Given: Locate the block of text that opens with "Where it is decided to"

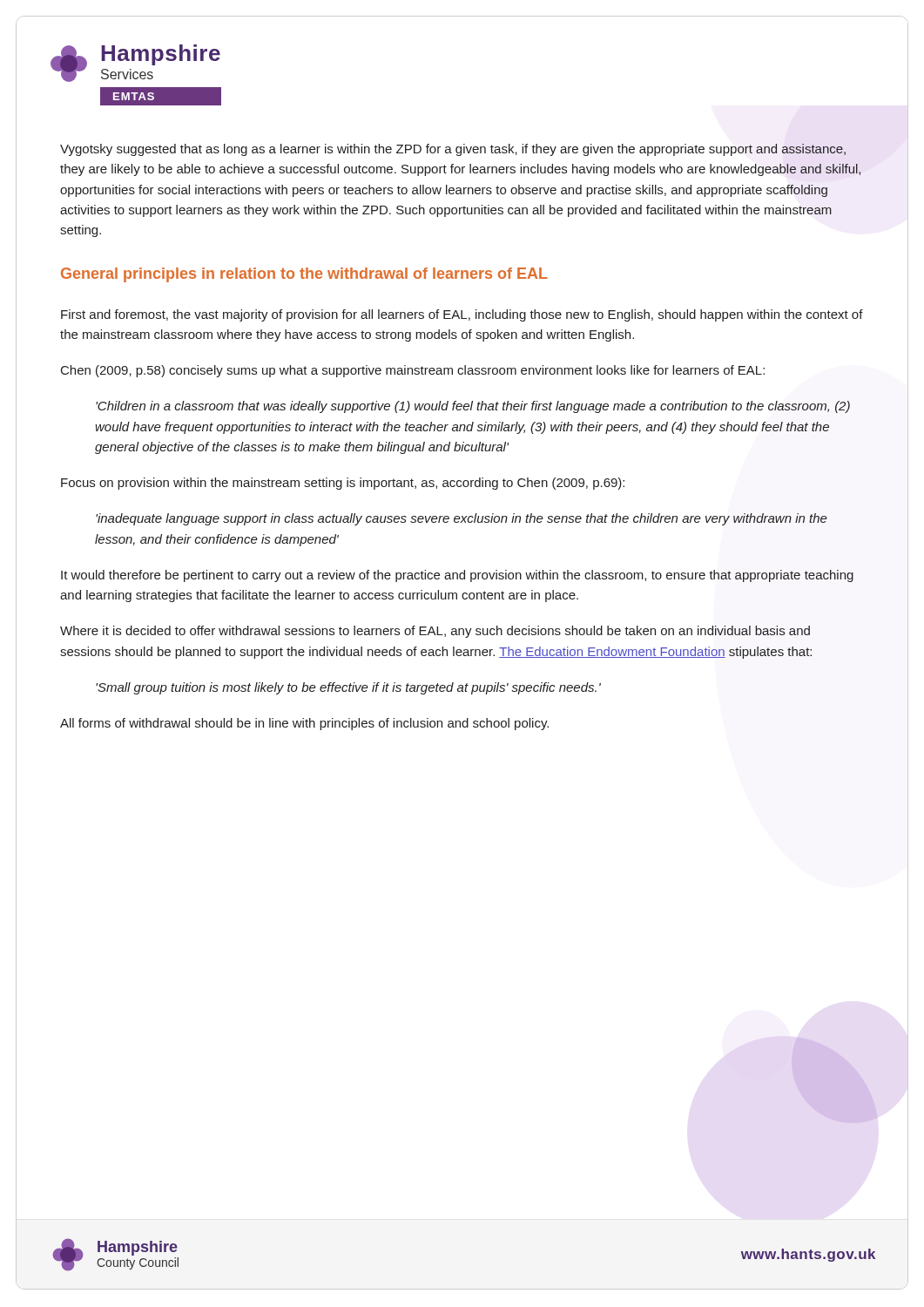Looking at the screenshot, I should pyautogui.click(x=462, y=641).
